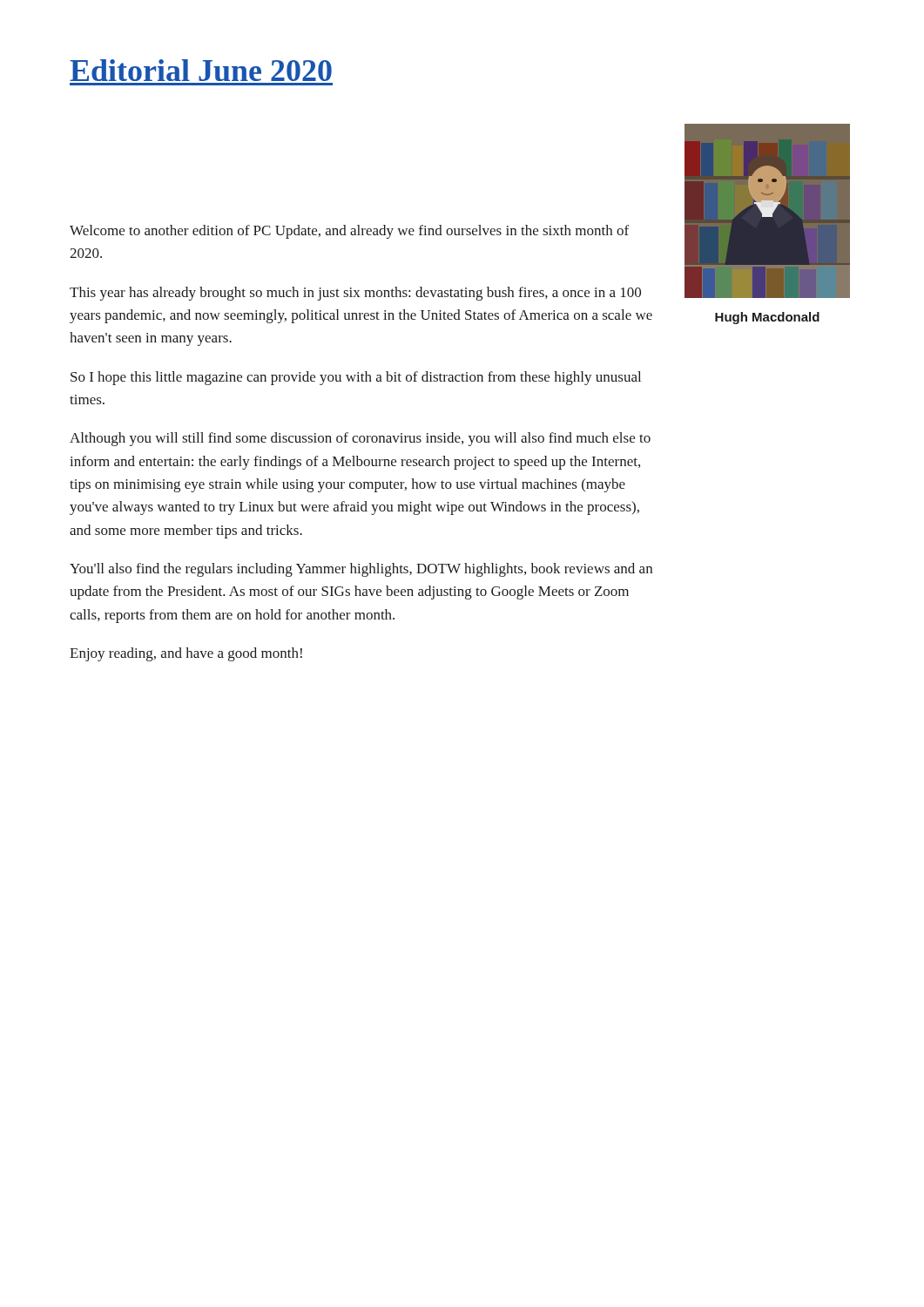The image size is (924, 1307).
Task: Select the text block that reads "You'll also find the regulars including Yammer highlights,"
Action: (361, 592)
